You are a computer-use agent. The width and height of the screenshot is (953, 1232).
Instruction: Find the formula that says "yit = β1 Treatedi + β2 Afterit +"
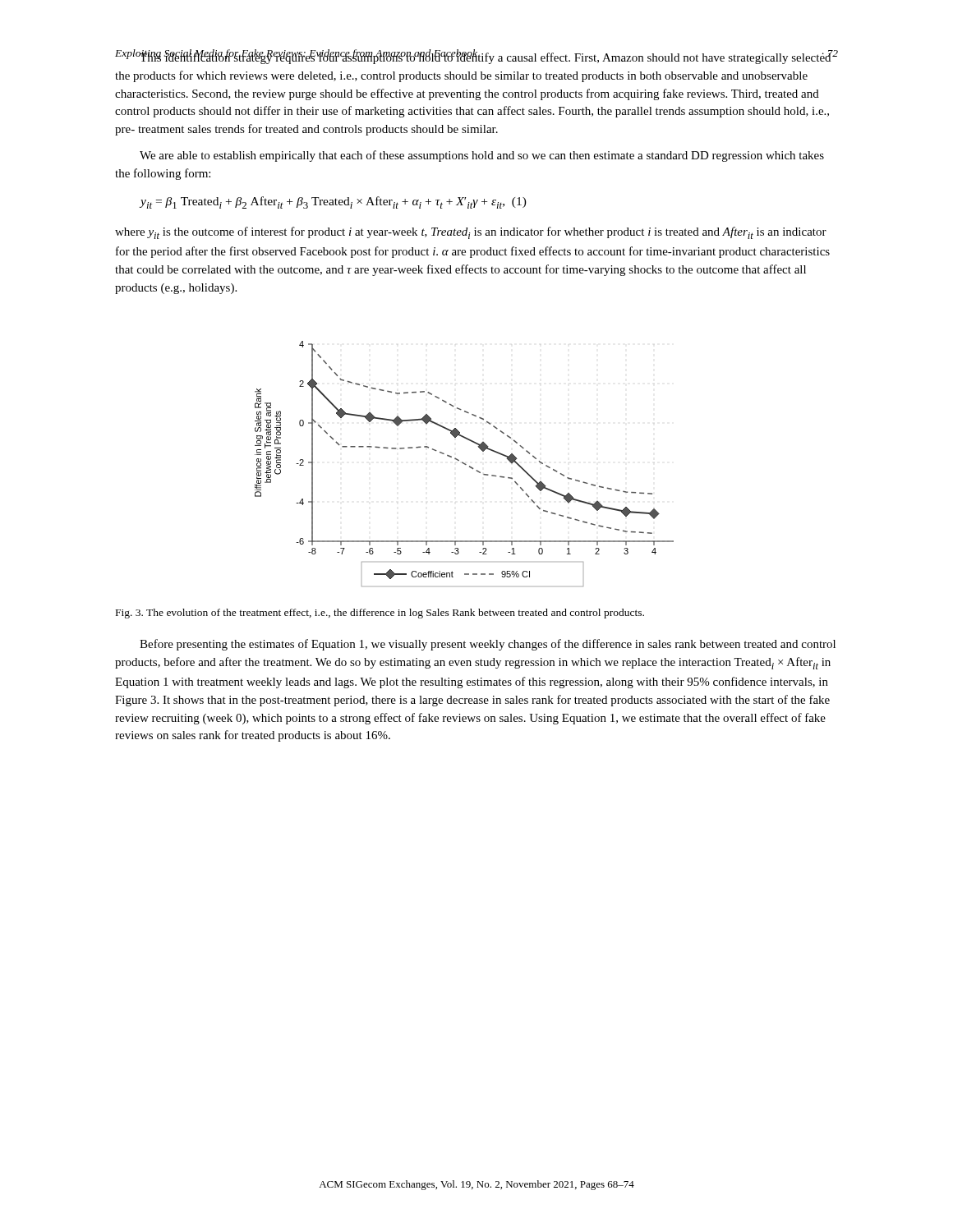coord(334,203)
